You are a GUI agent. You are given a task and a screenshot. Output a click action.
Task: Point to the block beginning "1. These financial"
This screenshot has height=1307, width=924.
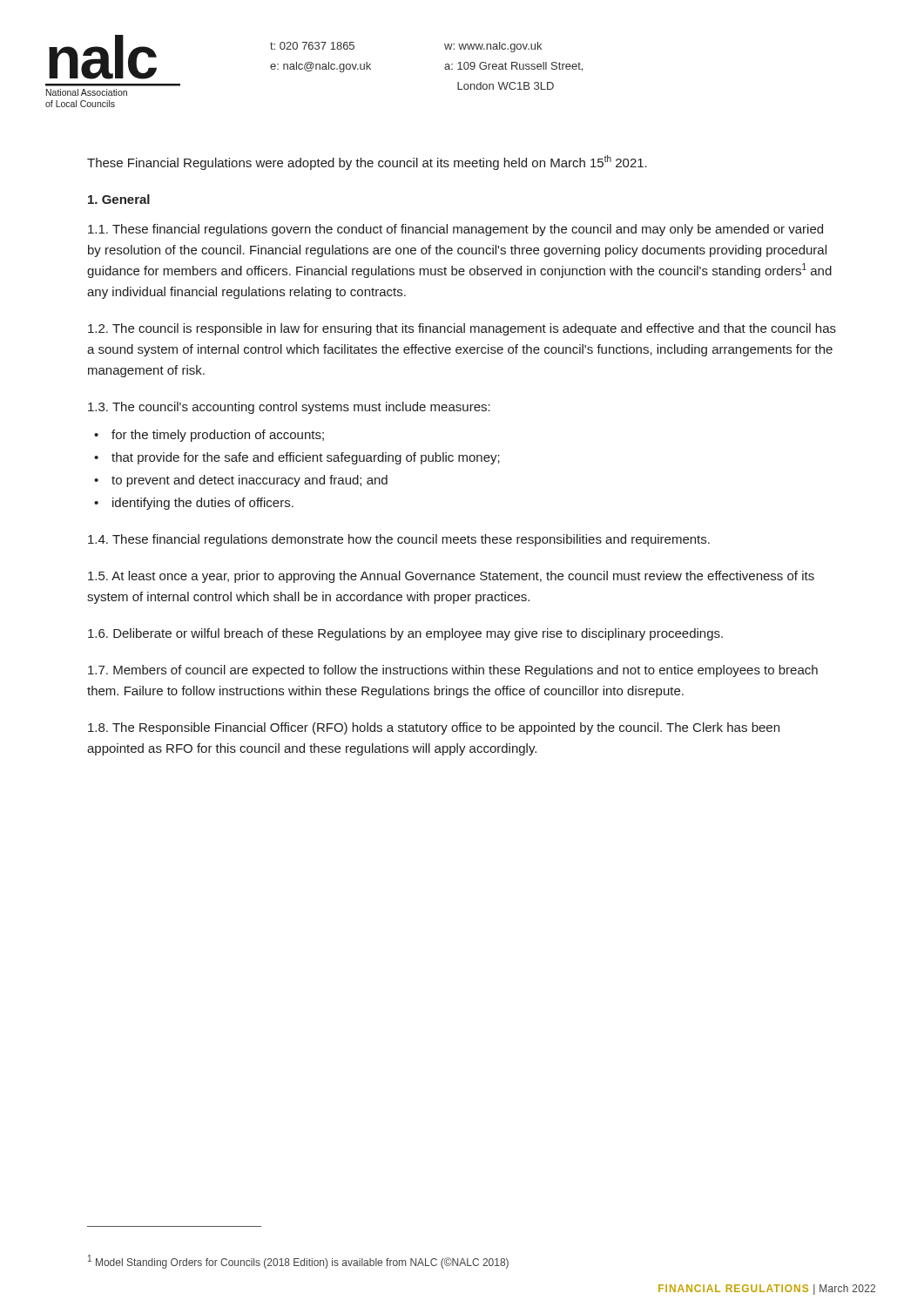460,260
